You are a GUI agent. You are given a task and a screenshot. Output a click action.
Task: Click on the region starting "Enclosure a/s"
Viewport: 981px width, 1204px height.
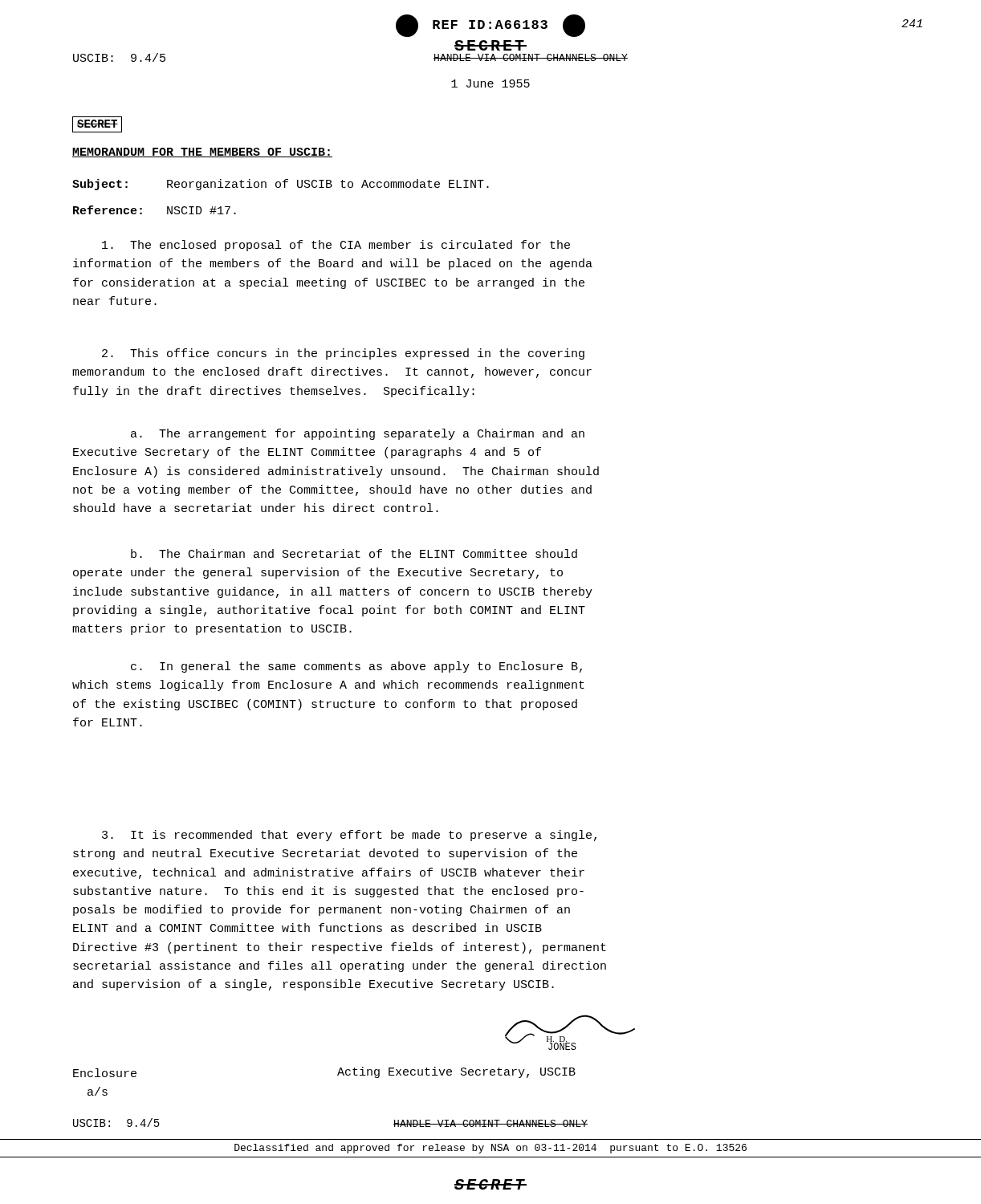[x=105, y=1083]
